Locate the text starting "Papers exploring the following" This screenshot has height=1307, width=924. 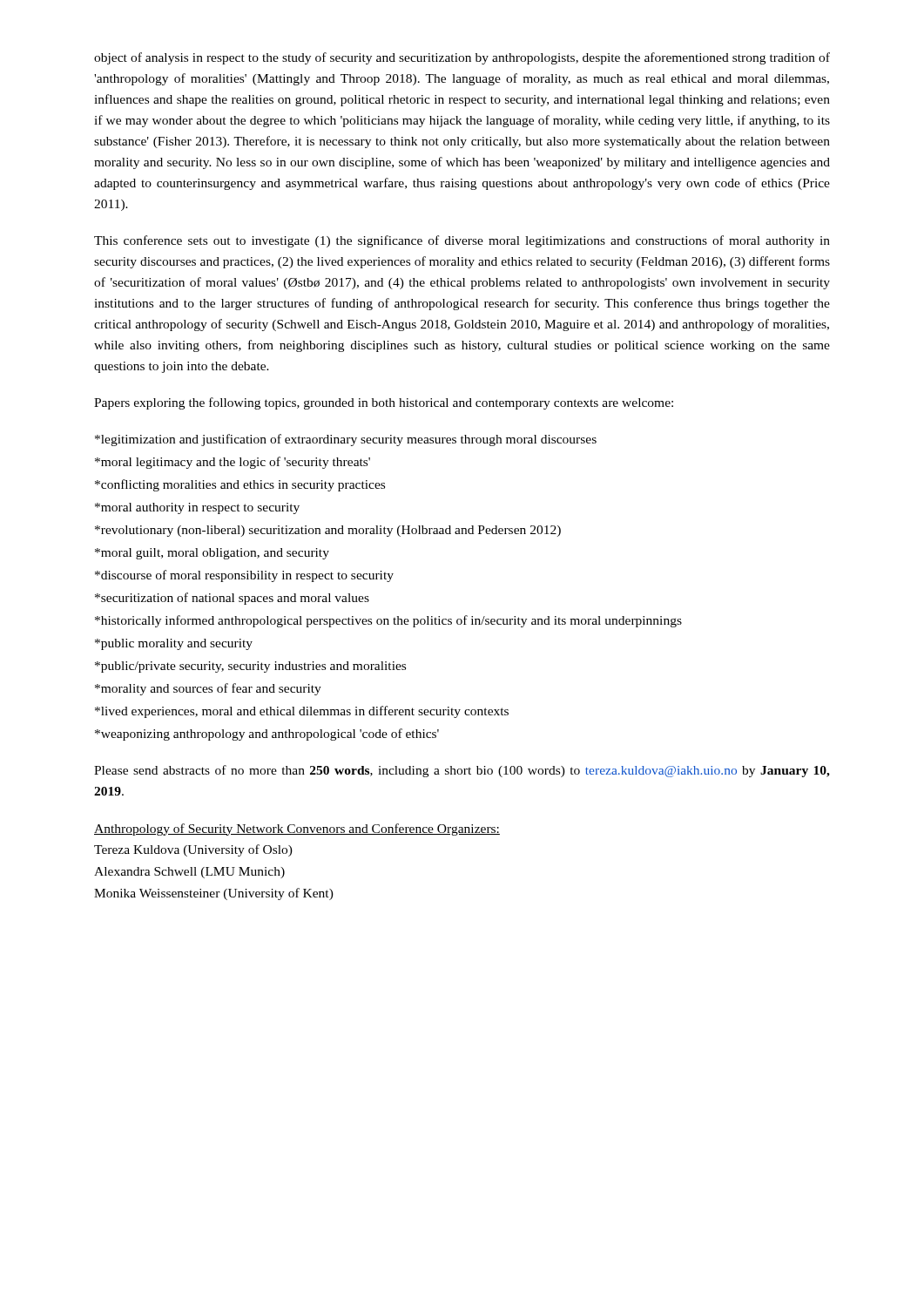pyautogui.click(x=384, y=402)
